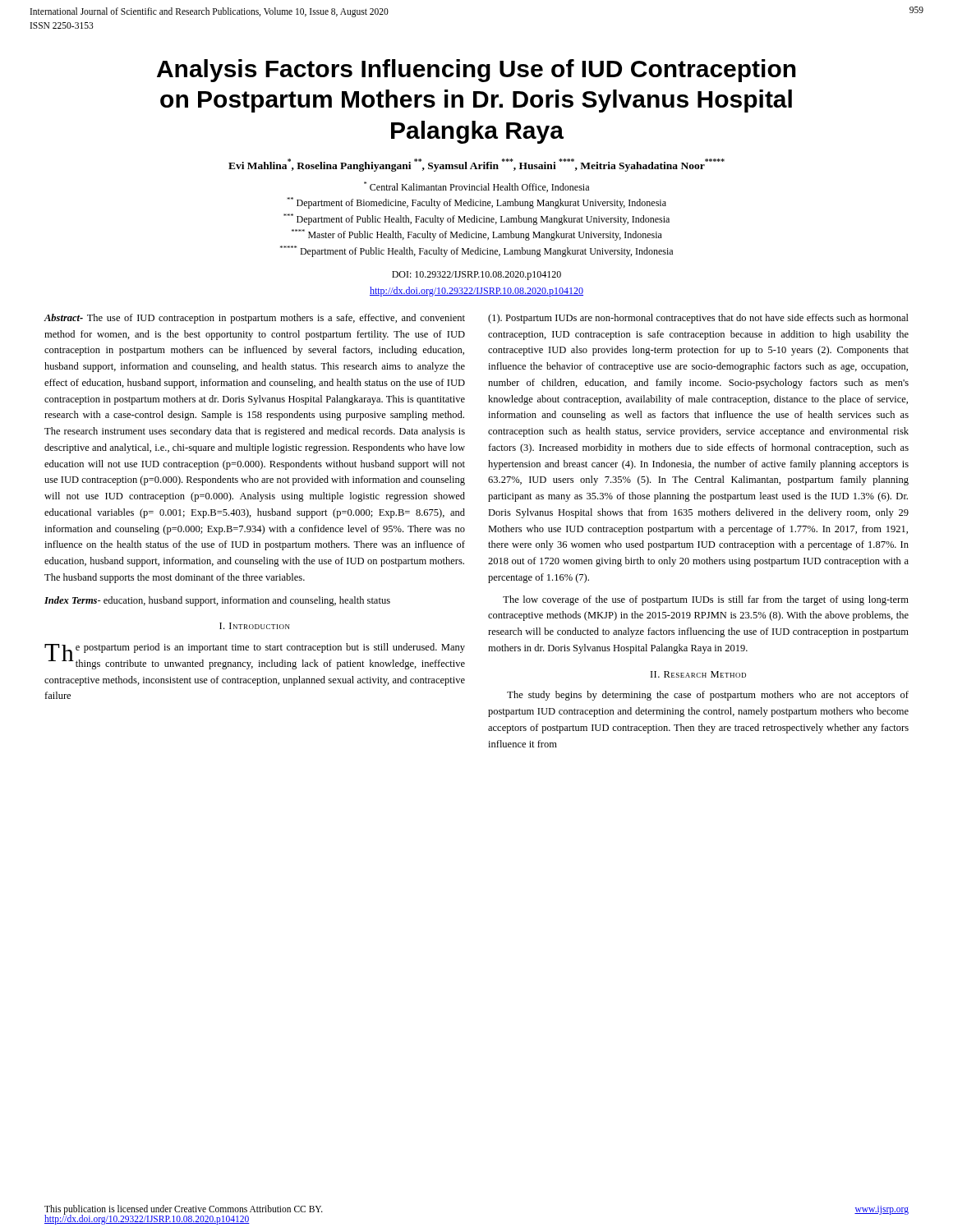Click on the section header that says "II. Research Method"
The height and width of the screenshot is (1232, 953).
point(698,674)
